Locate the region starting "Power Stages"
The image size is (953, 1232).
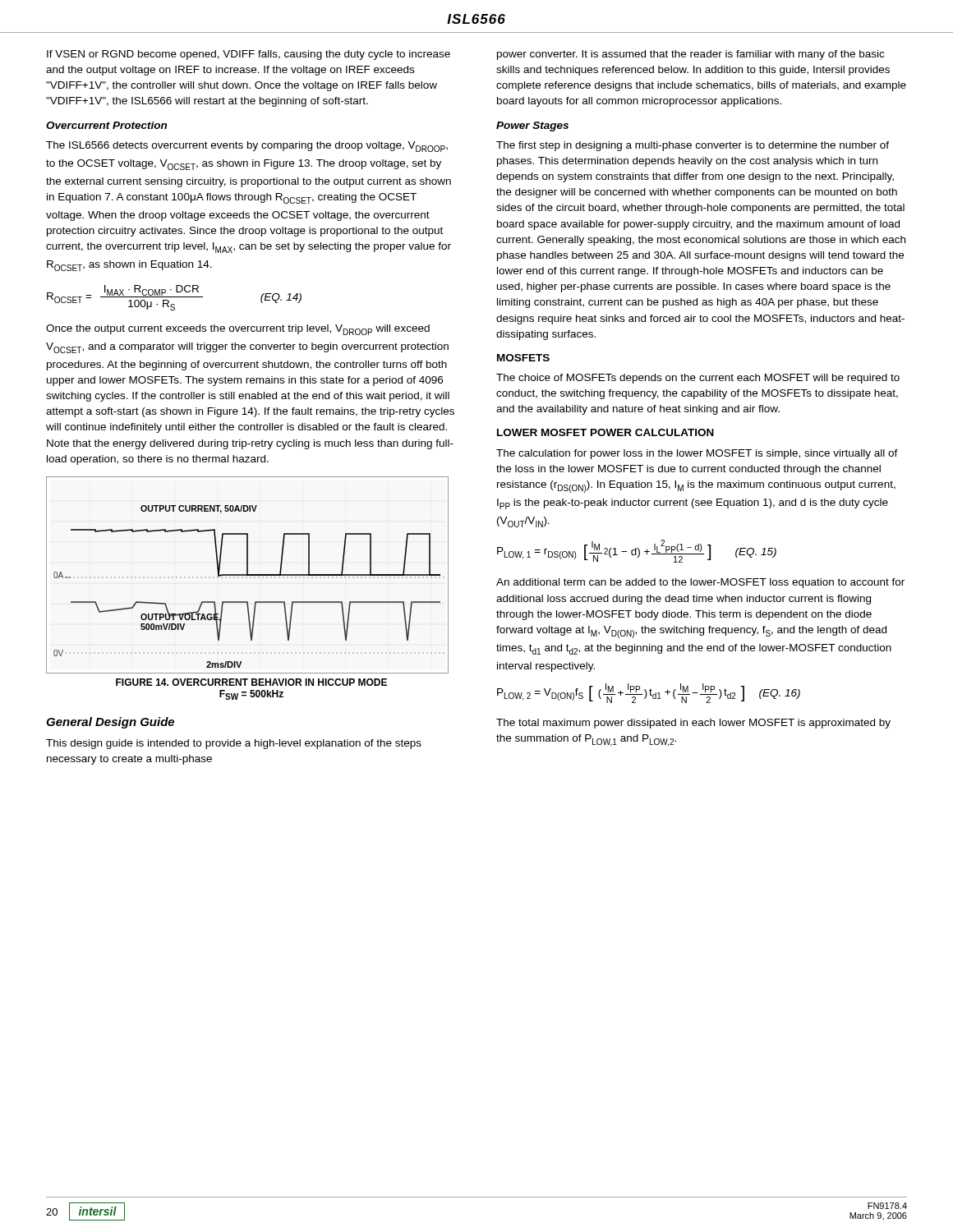pyautogui.click(x=532, y=126)
